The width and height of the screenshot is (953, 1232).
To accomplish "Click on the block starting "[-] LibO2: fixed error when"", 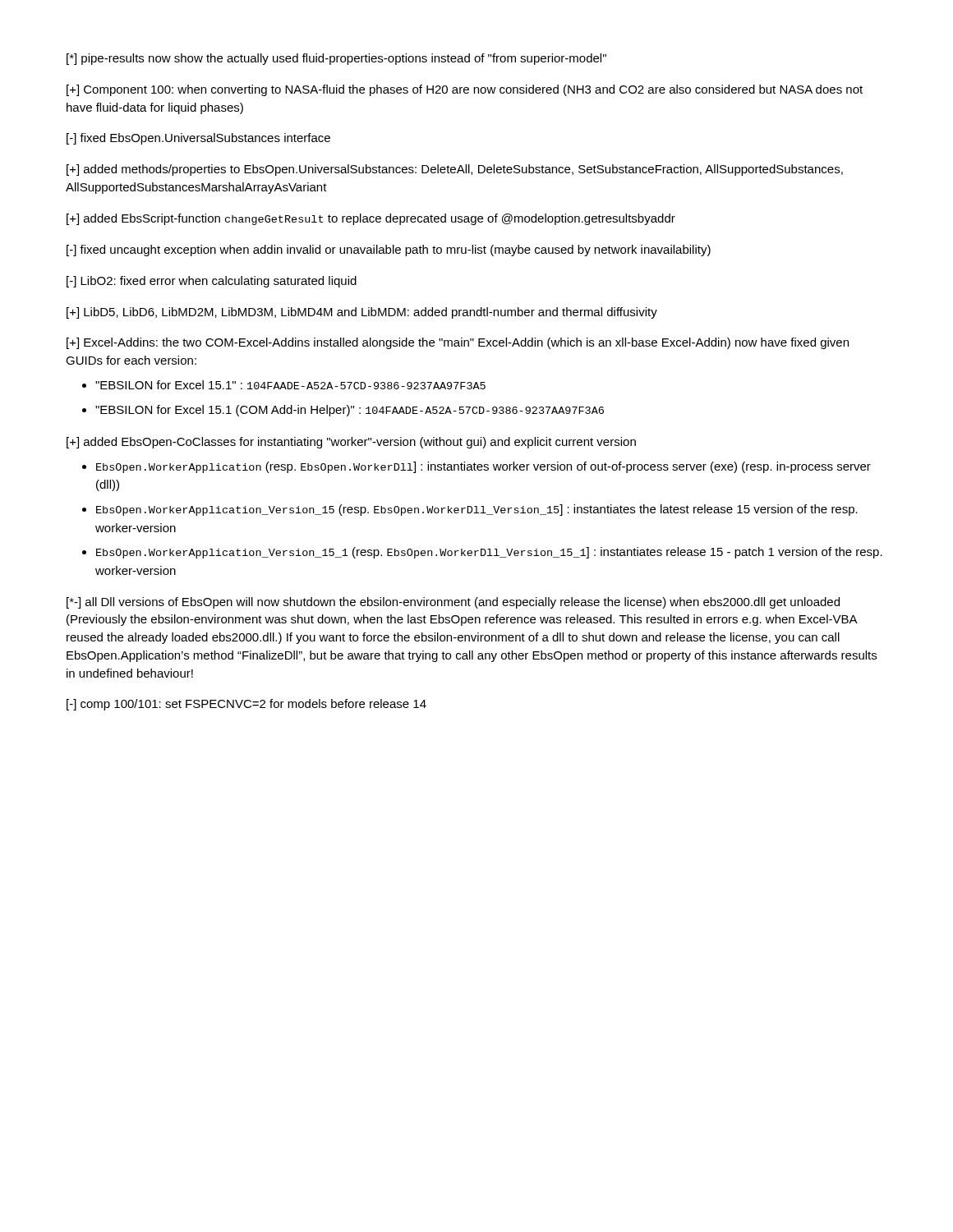I will pyautogui.click(x=211, y=280).
